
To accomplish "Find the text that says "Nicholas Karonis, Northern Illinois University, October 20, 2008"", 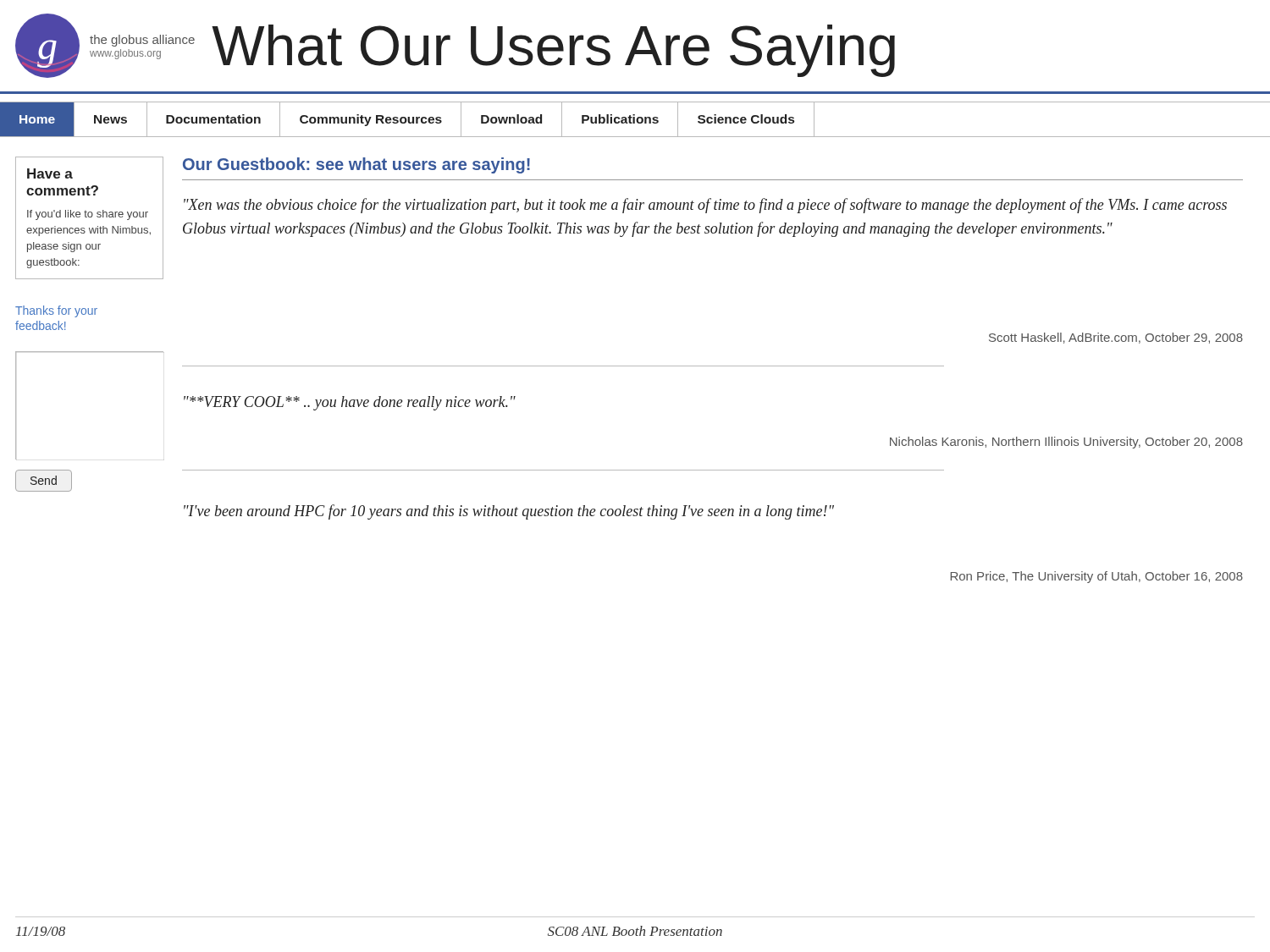I will (1066, 441).
